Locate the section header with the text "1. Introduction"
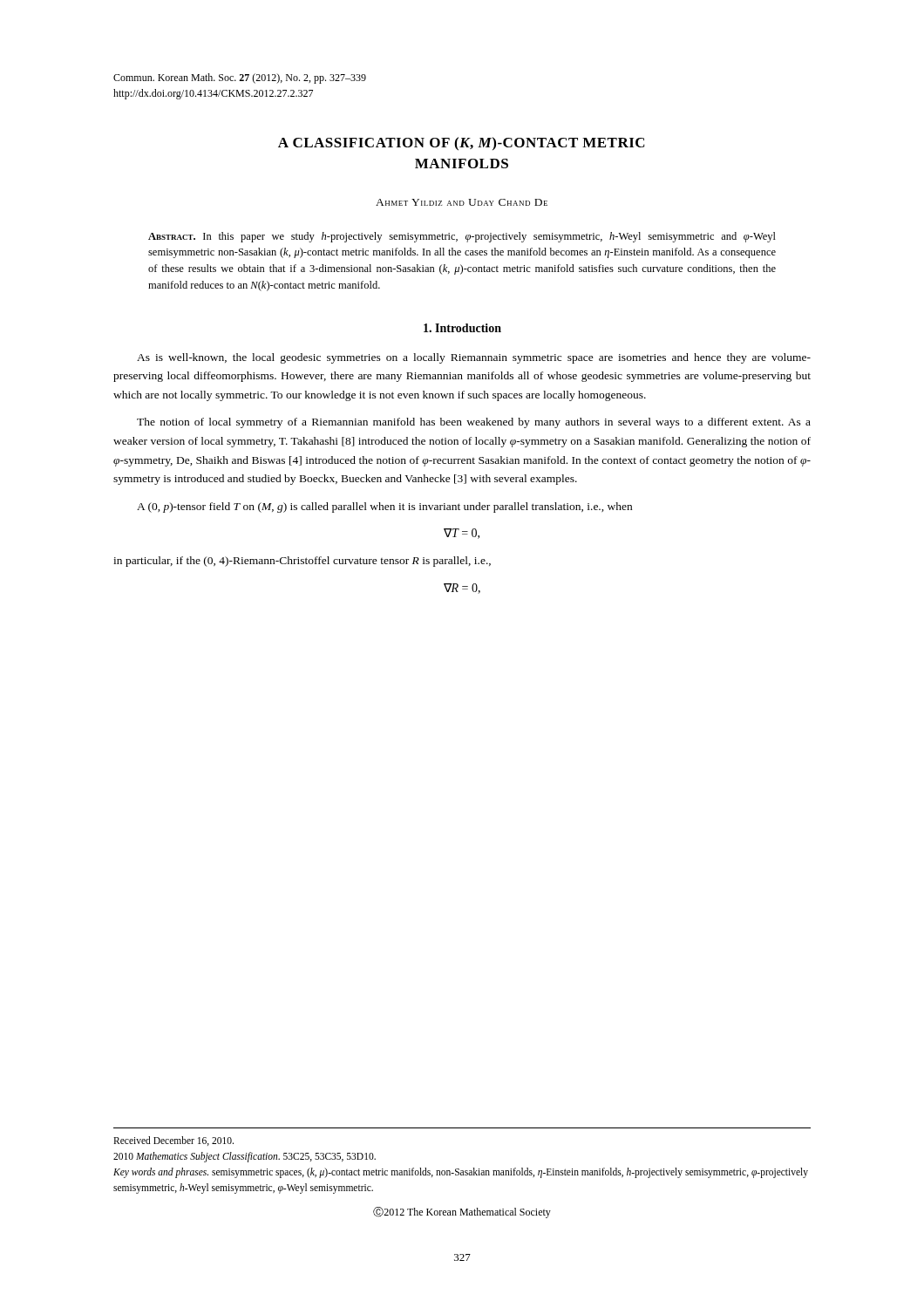Screen dimensions: 1308x924 click(x=462, y=328)
